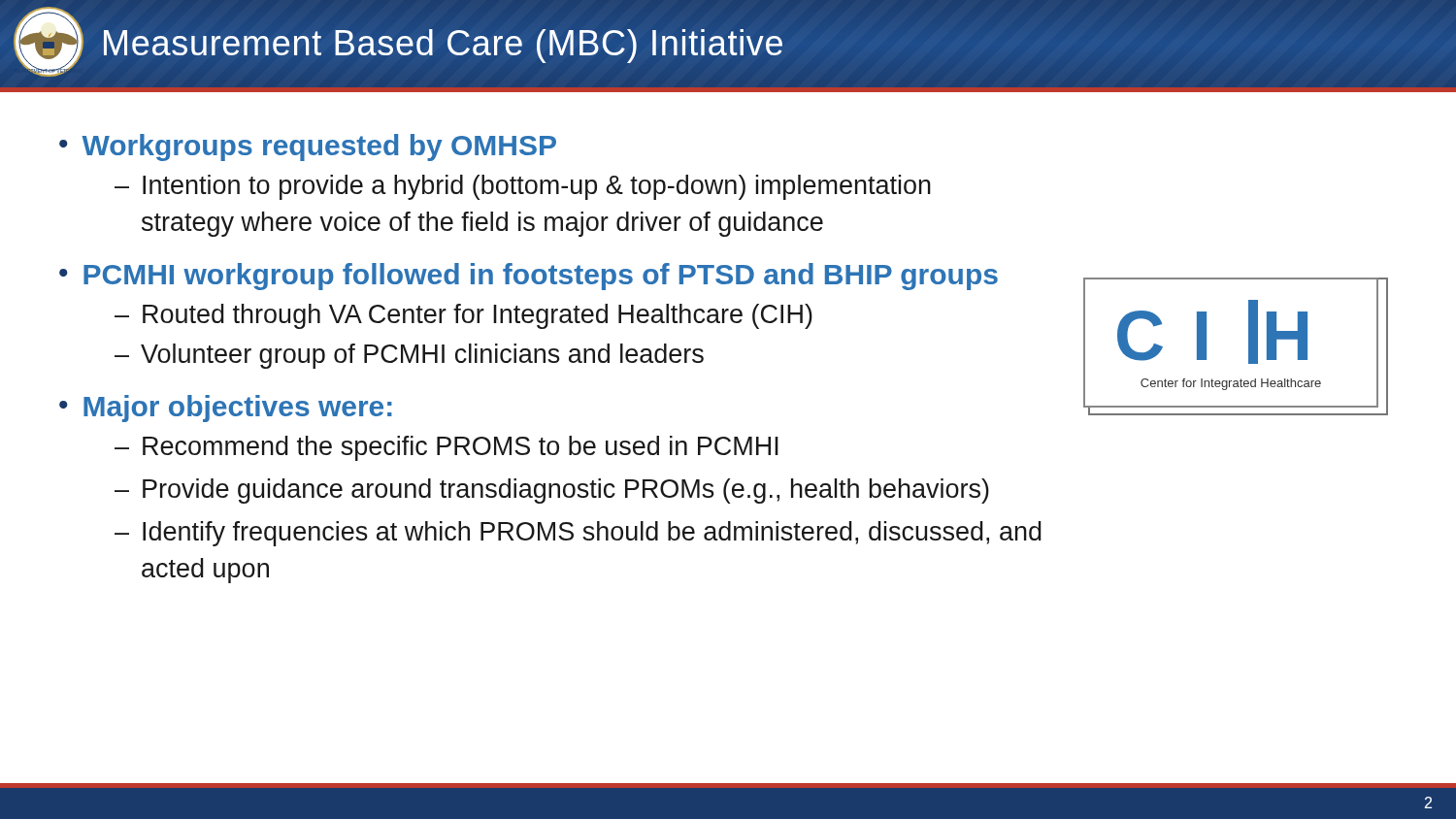Find the list item that reads "– Identify frequencies at which"
Viewport: 1456px width, 819px height.
[594, 551]
